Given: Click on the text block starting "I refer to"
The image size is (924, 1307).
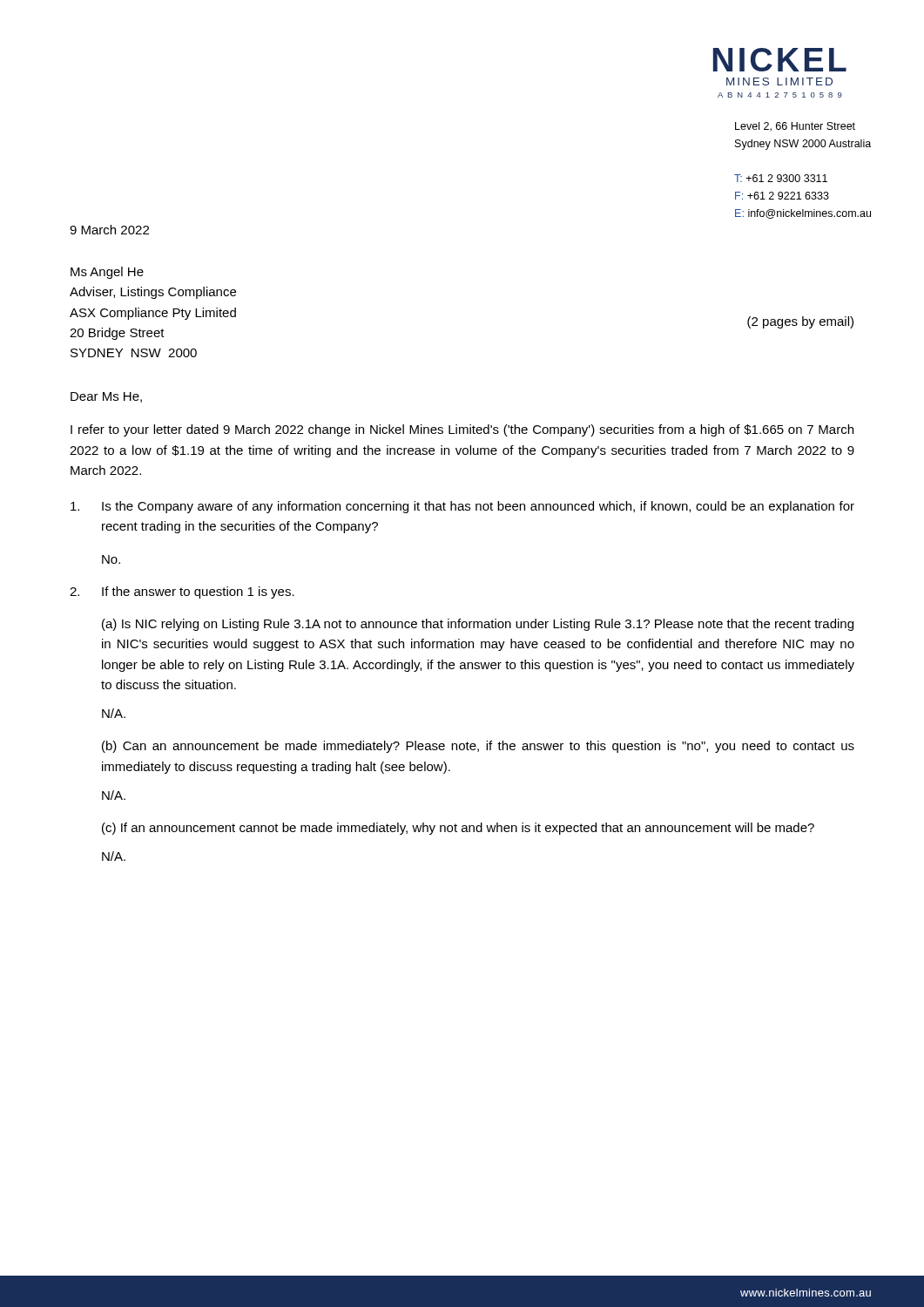Looking at the screenshot, I should [x=462, y=450].
